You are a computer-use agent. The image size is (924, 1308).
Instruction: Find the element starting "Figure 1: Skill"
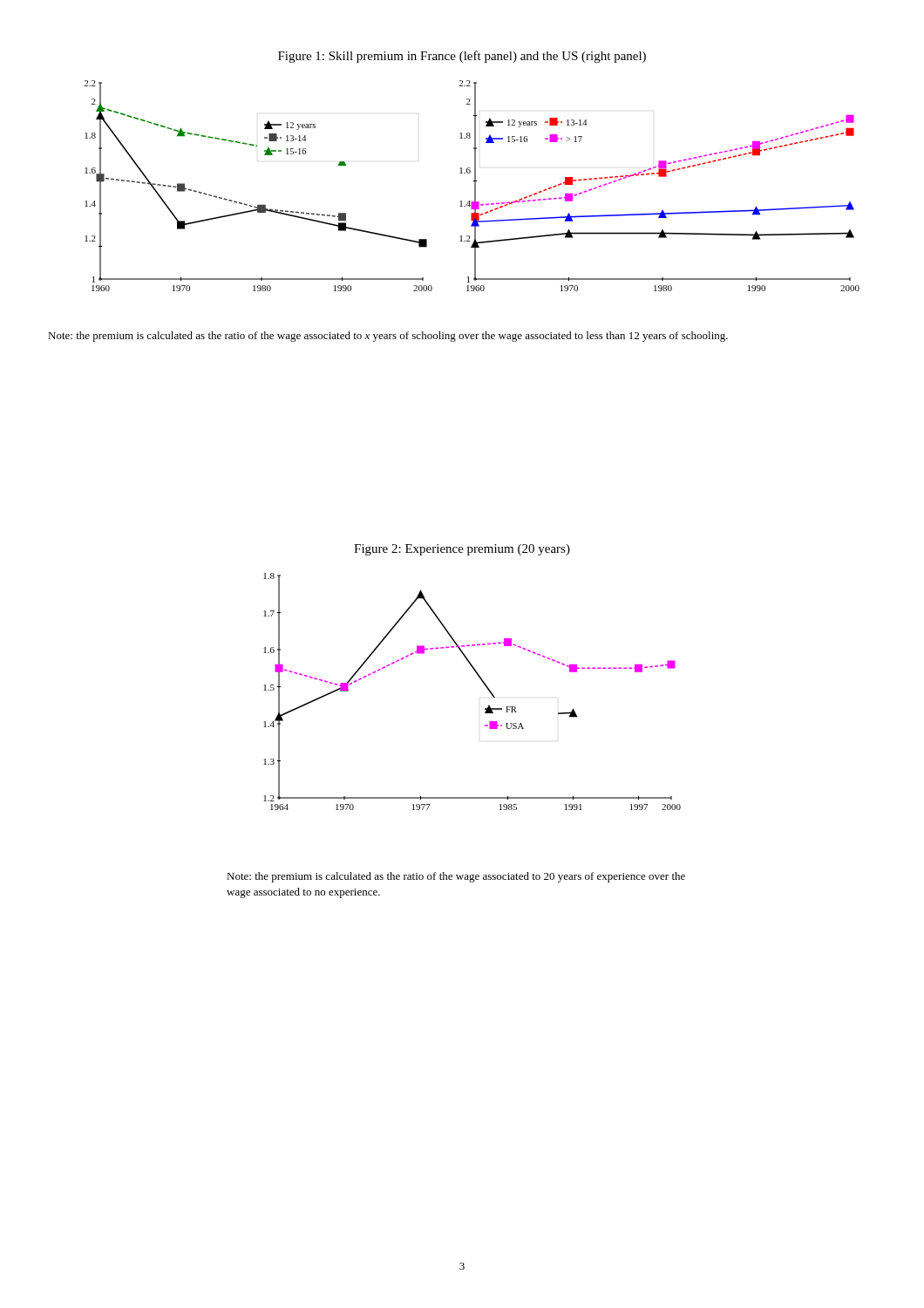point(462,56)
